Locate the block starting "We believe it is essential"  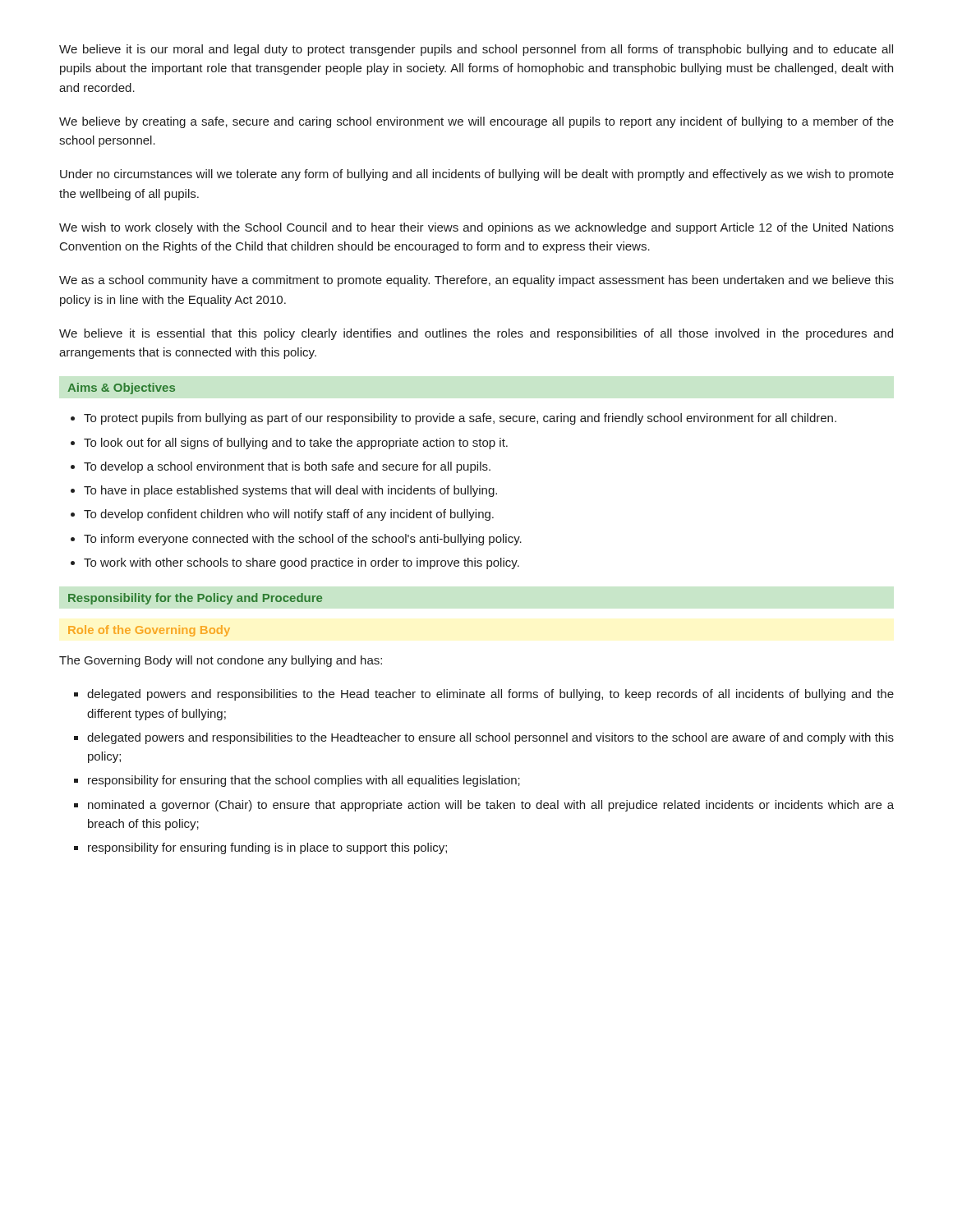point(476,342)
